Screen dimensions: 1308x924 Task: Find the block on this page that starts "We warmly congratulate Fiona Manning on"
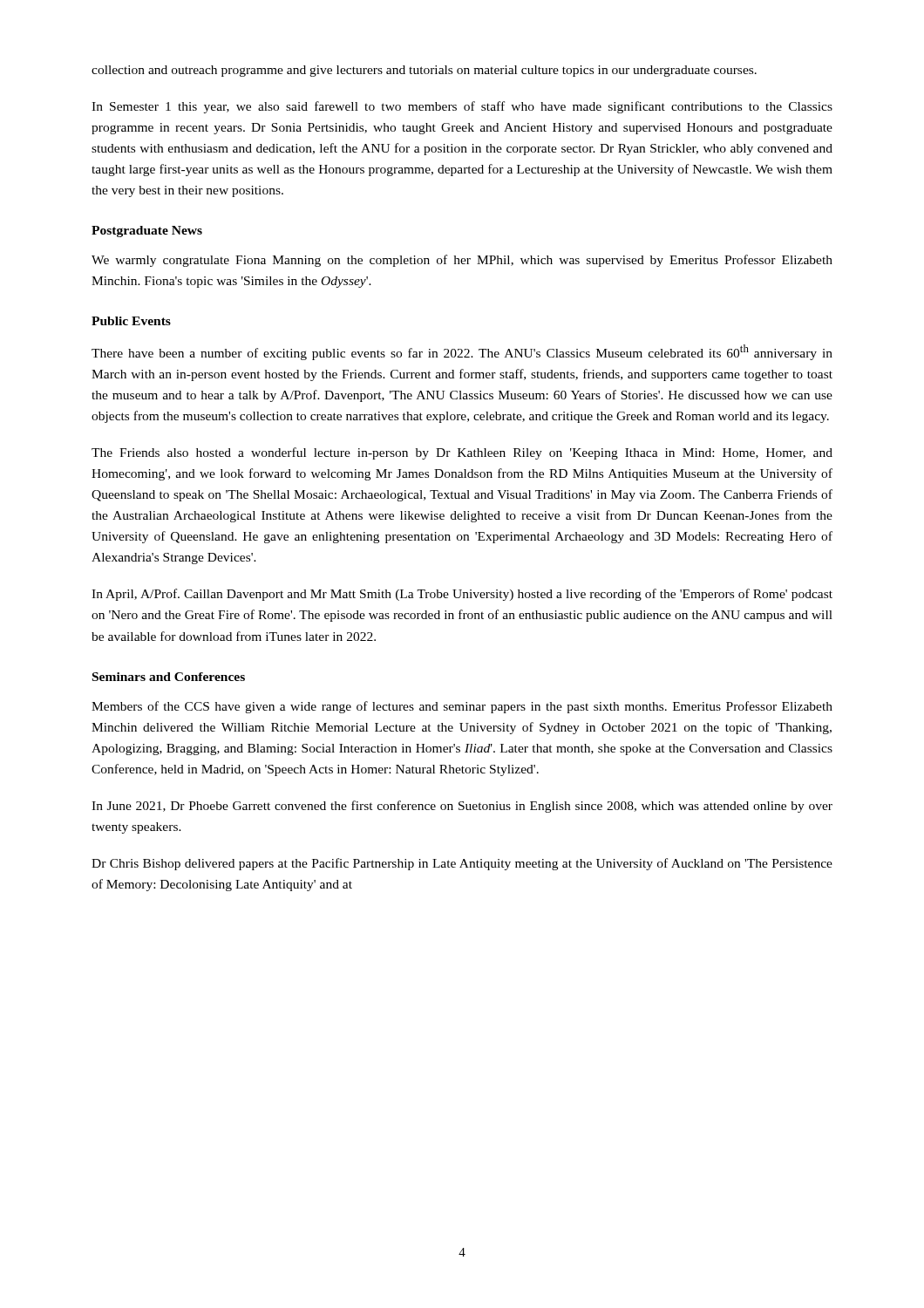(x=462, y=270)
